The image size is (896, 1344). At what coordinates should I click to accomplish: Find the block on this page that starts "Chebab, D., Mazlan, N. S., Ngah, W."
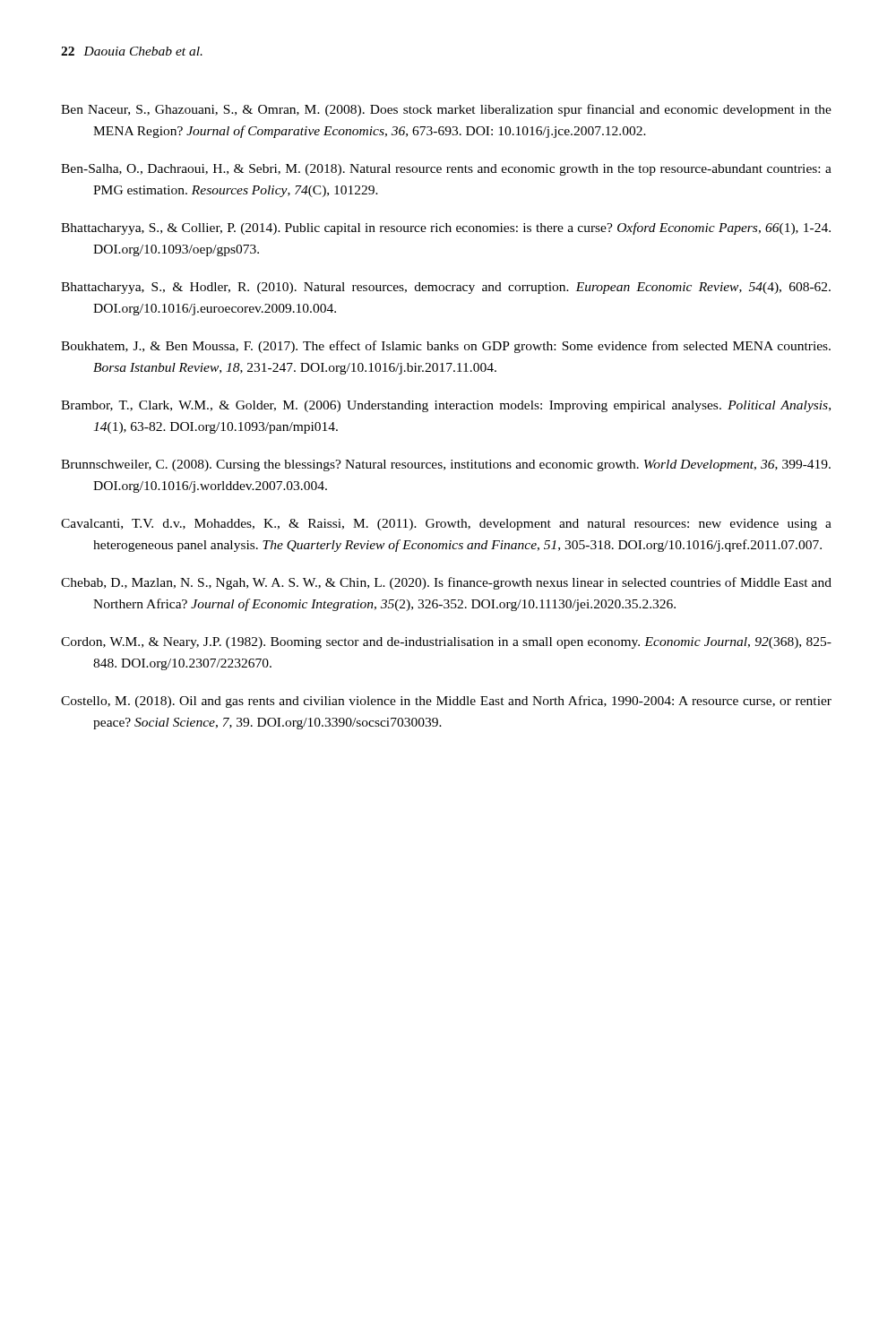click(x=446, y=593)
